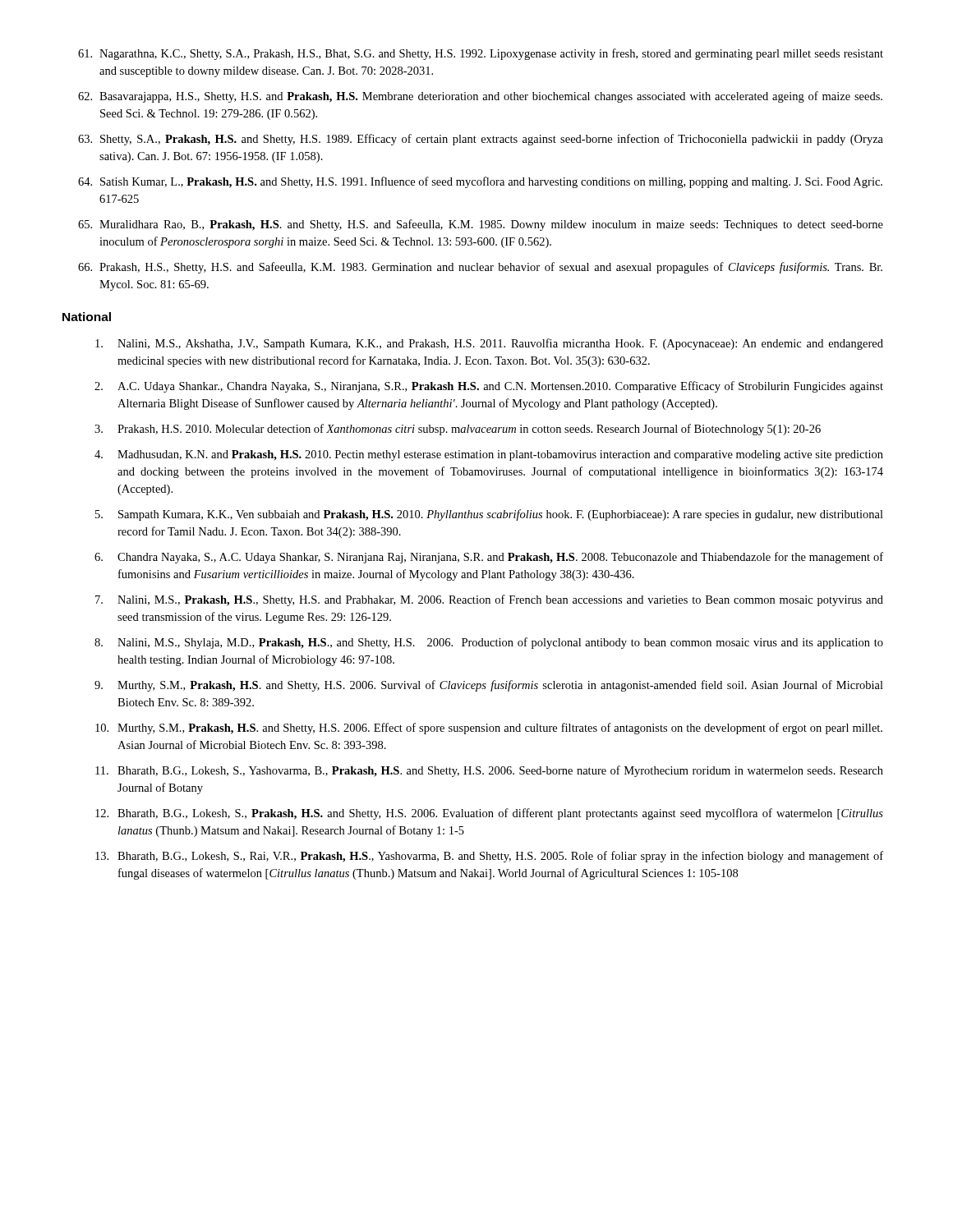Find the list item that says "9. Murthy, S.M., Prakash, H.S."
The width and height of the screenshot is (953, 1232).
point(489,694)
